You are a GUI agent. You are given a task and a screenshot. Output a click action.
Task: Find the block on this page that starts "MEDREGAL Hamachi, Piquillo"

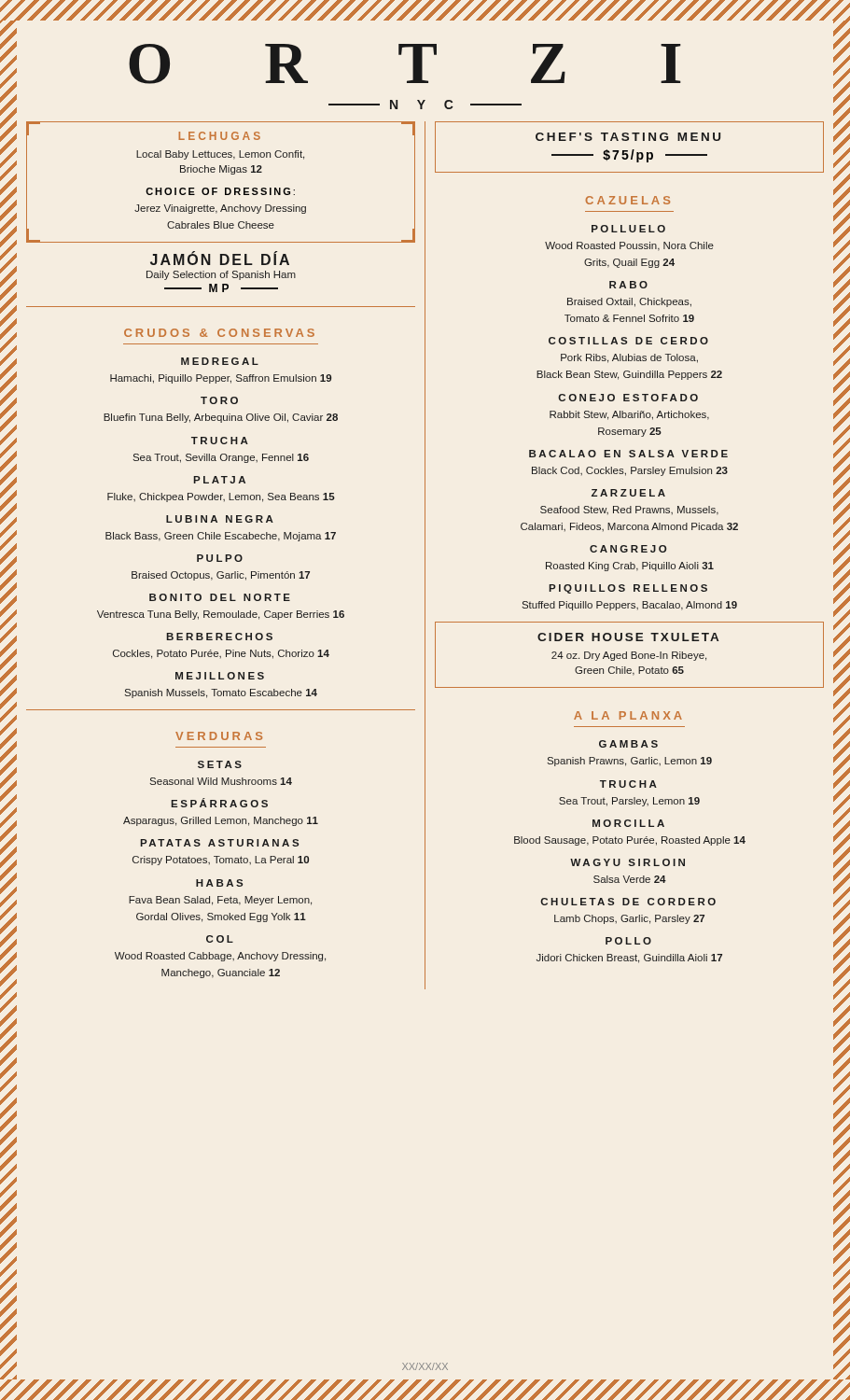221,370
